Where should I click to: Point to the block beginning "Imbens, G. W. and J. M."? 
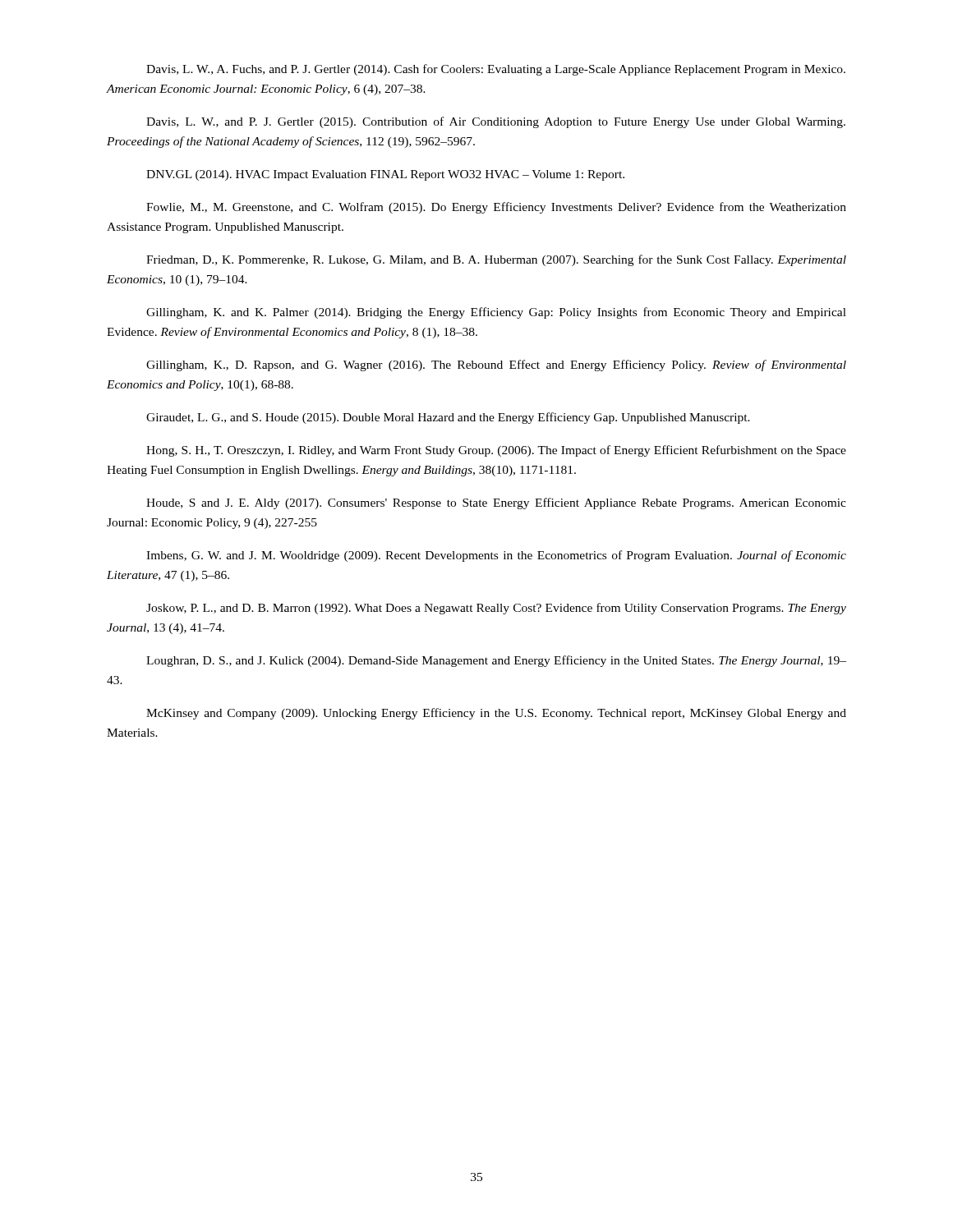pyautogui.click(x=476, y=565)
